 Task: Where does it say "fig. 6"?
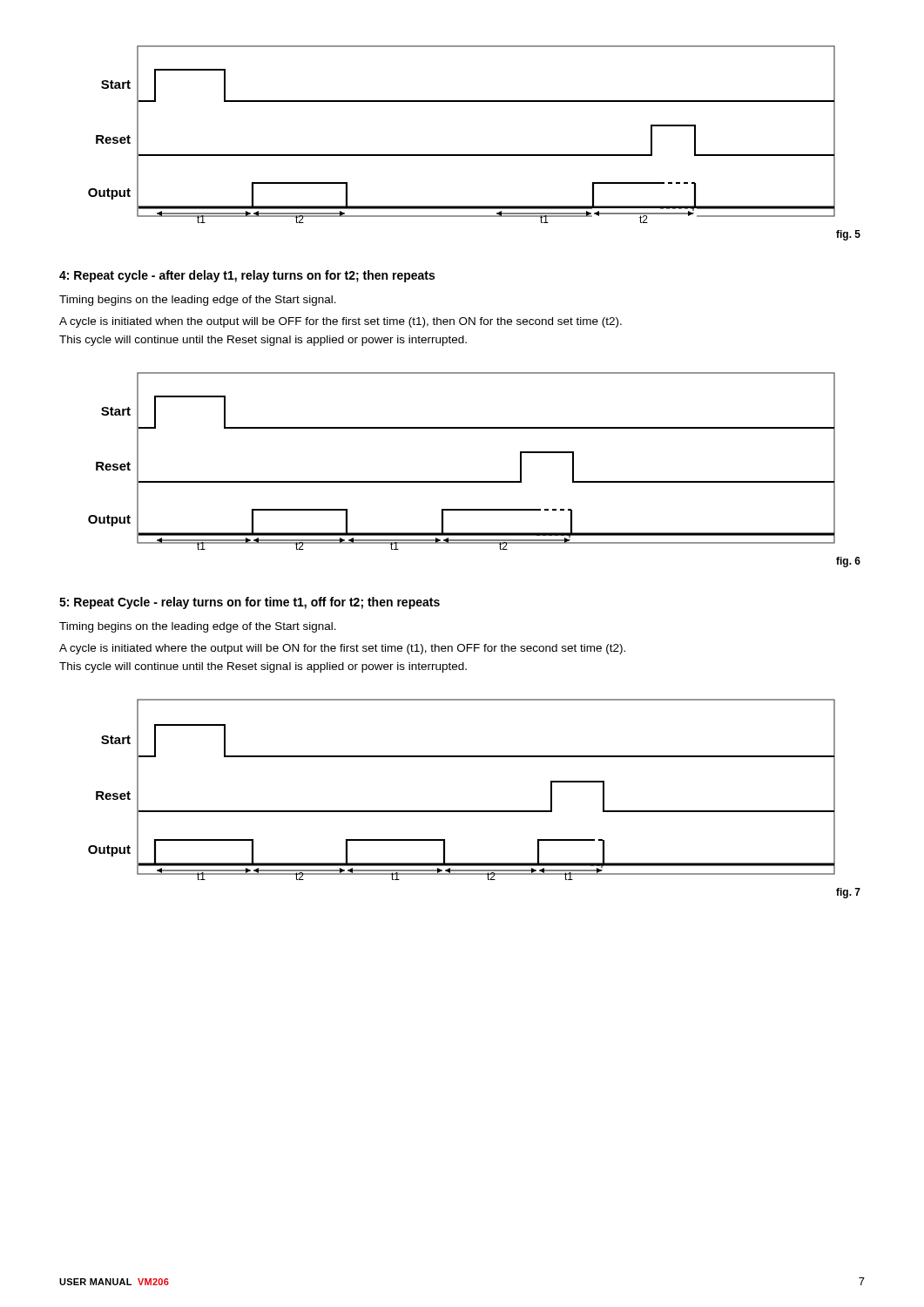(848, 561)
